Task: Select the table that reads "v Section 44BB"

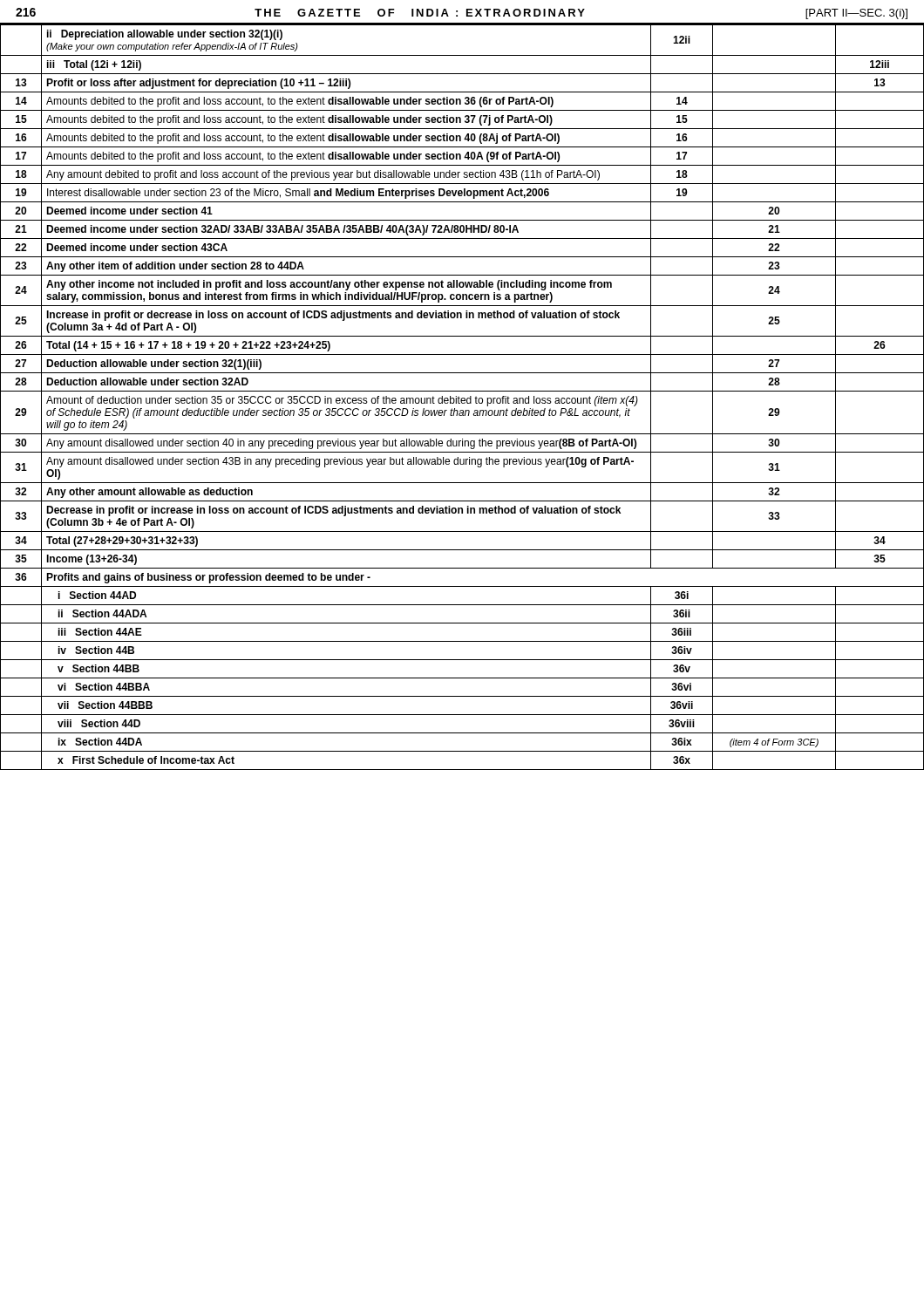Action: 462,397
